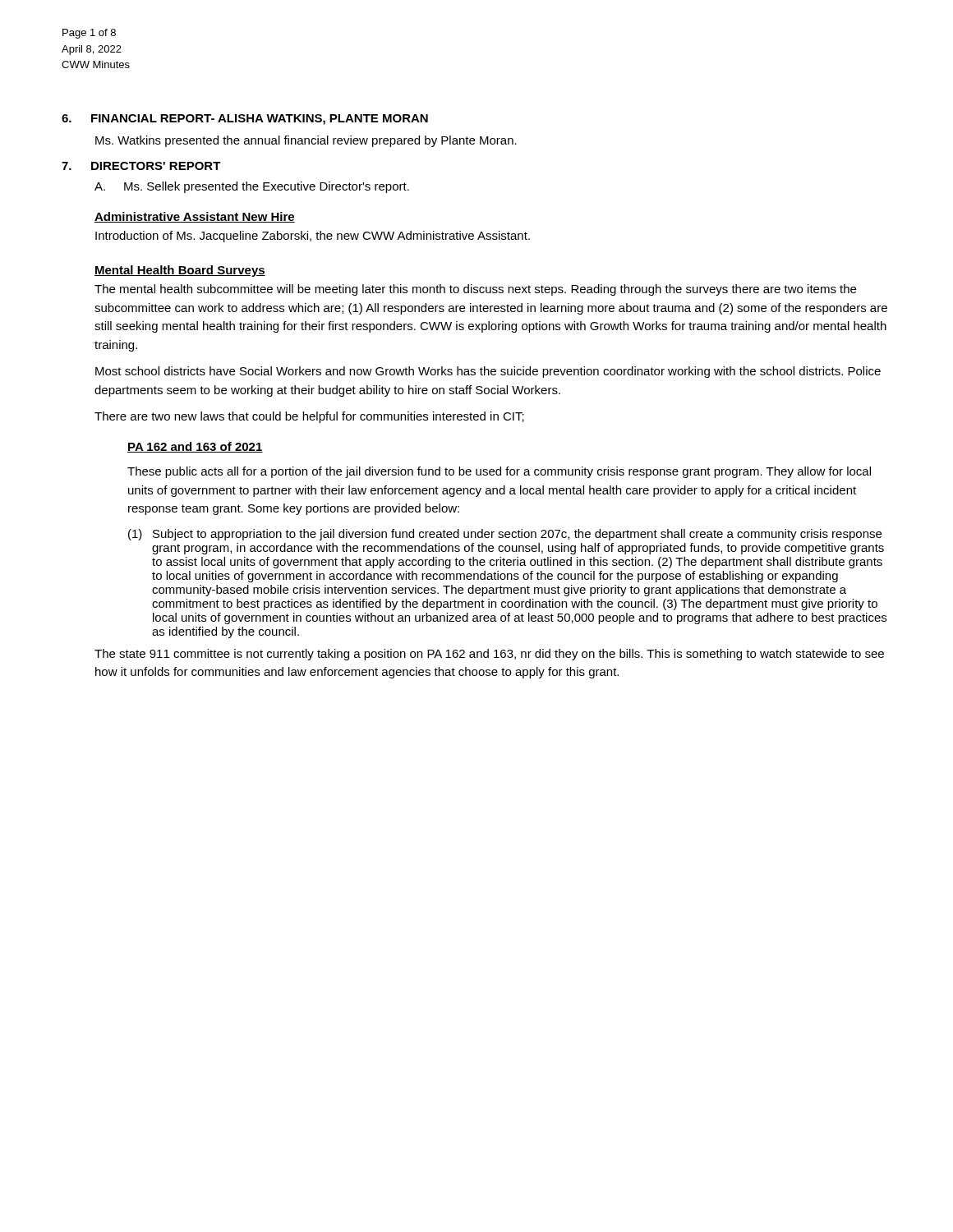The image size is (953, 1232).
Task: Find the block on this page that starts "Ms. Watkins presented"
Action: pyautogui.click(x=493, y=141)
